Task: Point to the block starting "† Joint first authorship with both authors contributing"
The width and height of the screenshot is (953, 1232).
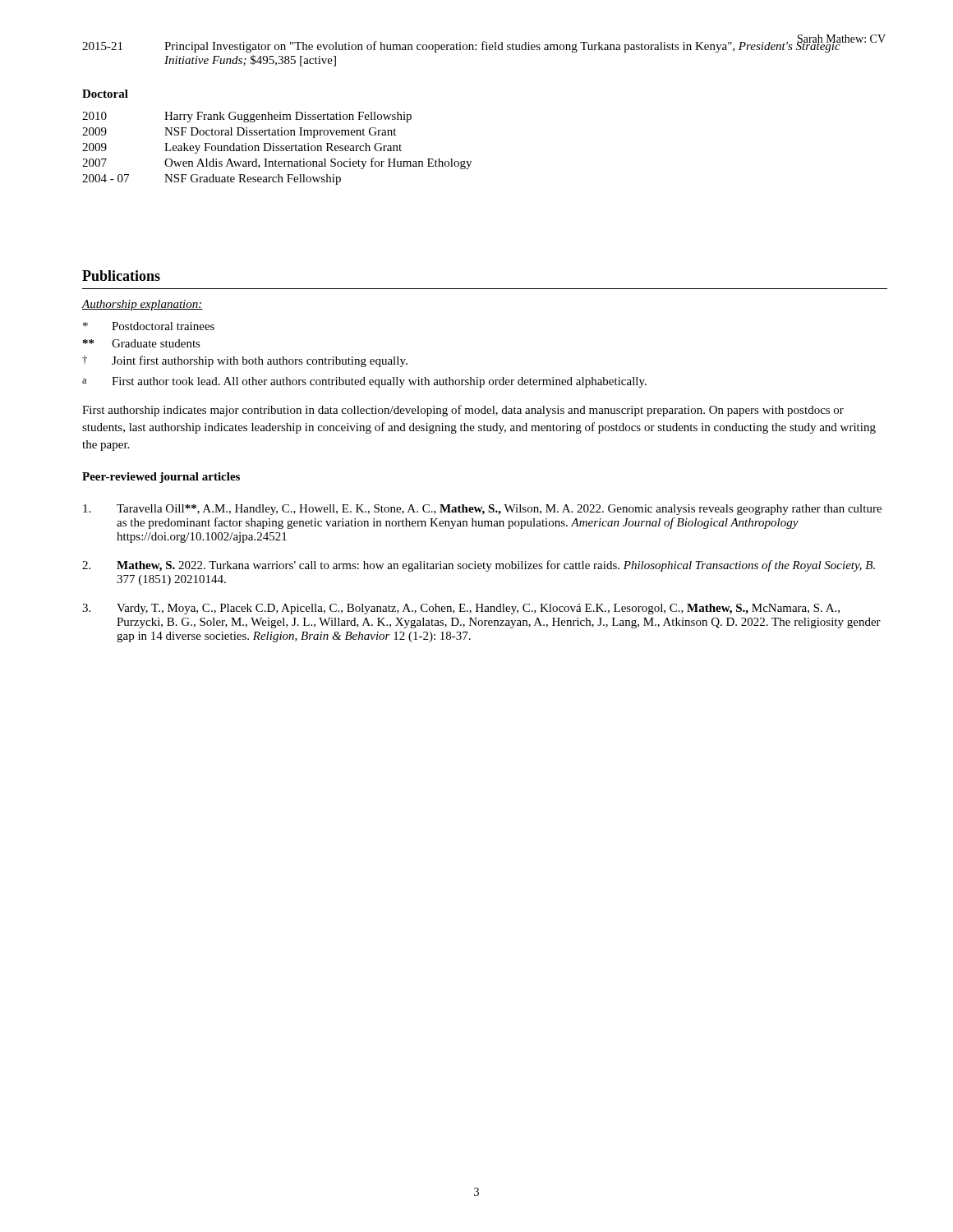Action: tap(245, 361)
